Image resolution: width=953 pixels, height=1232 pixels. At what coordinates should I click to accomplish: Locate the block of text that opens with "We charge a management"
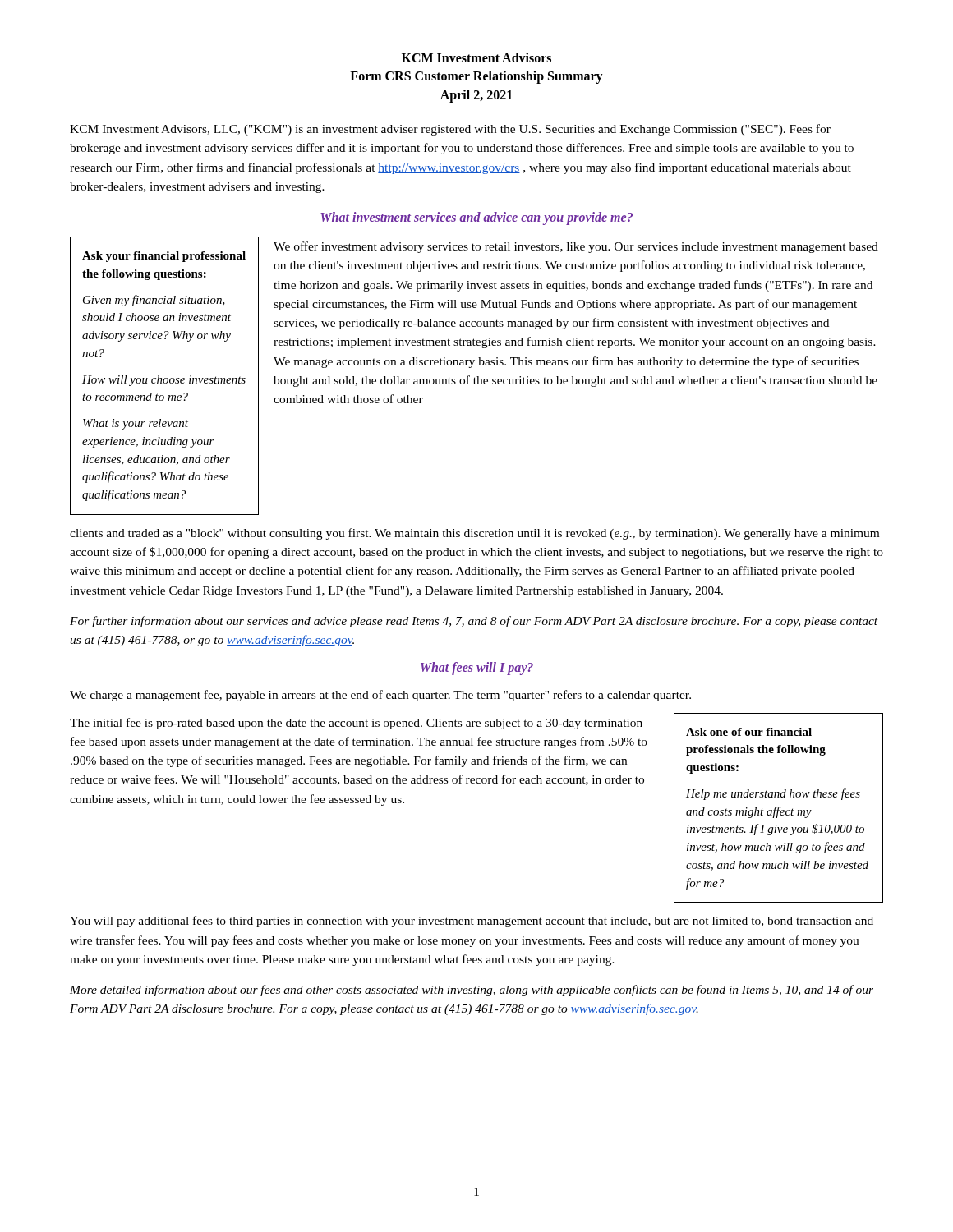[381, 695]
